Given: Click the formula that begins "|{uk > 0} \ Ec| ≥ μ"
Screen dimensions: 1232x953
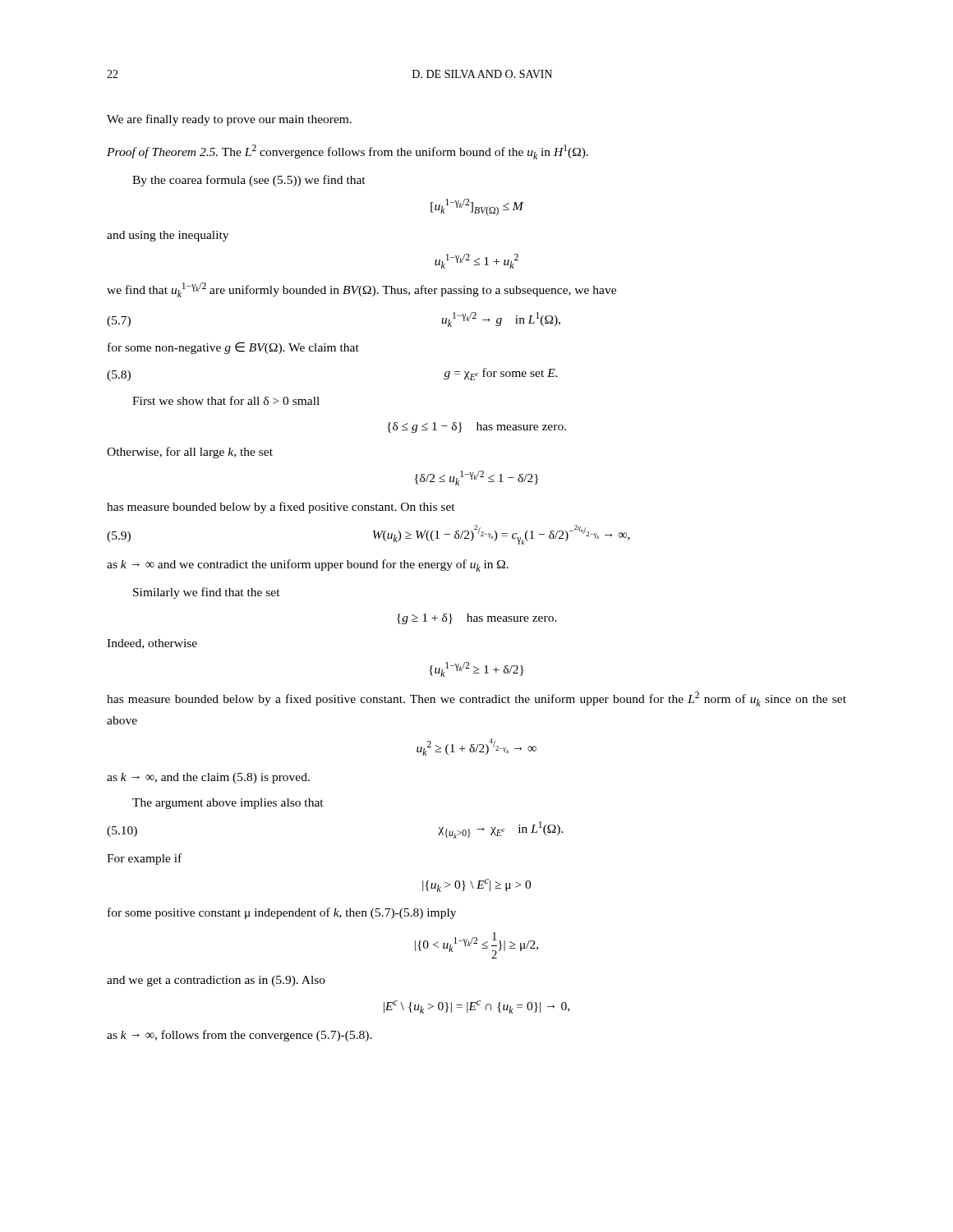Looking at the screenshot, I should tap(476, 885).
